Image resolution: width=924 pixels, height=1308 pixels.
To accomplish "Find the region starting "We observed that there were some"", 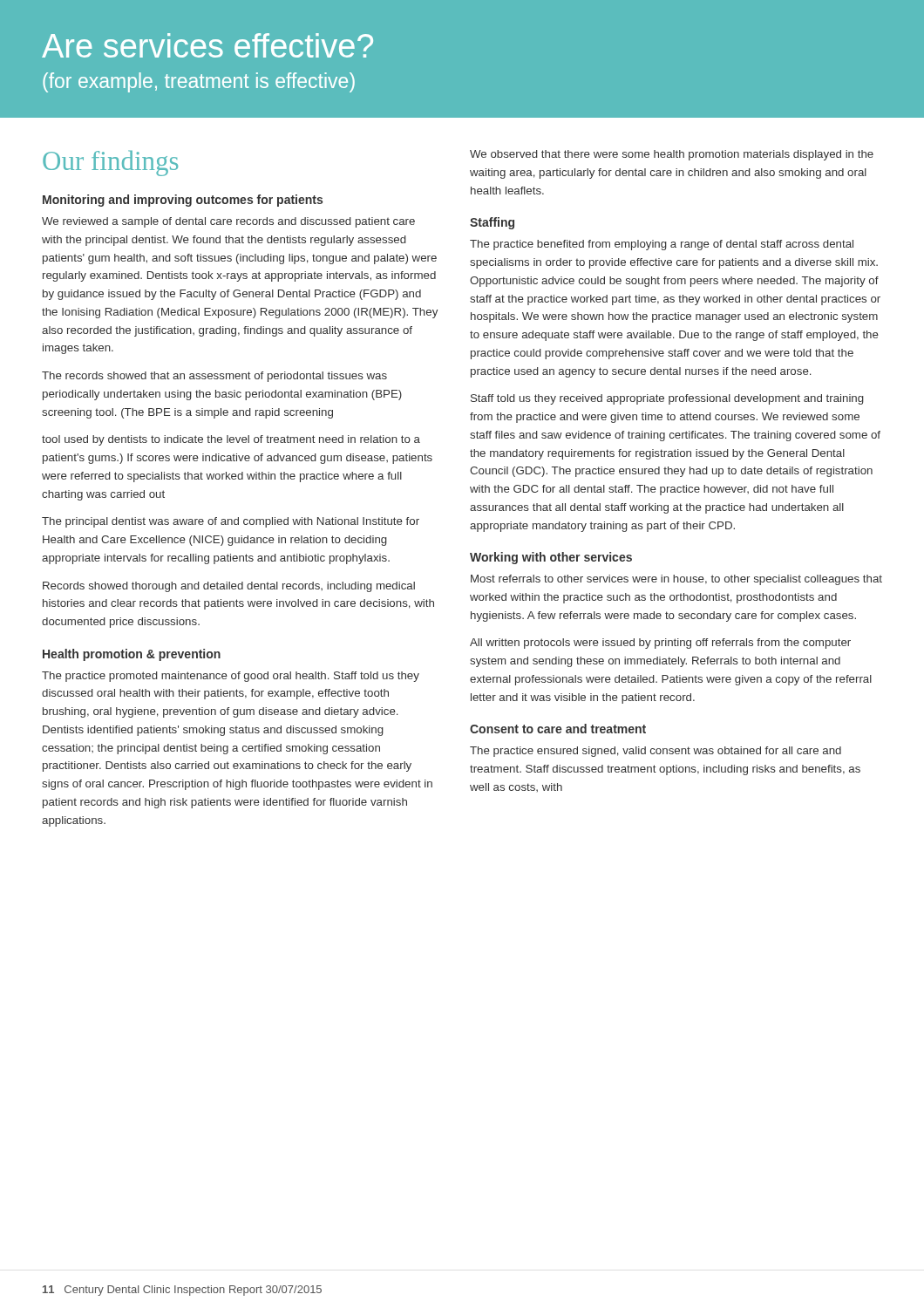I will click(x=672, y=172).
